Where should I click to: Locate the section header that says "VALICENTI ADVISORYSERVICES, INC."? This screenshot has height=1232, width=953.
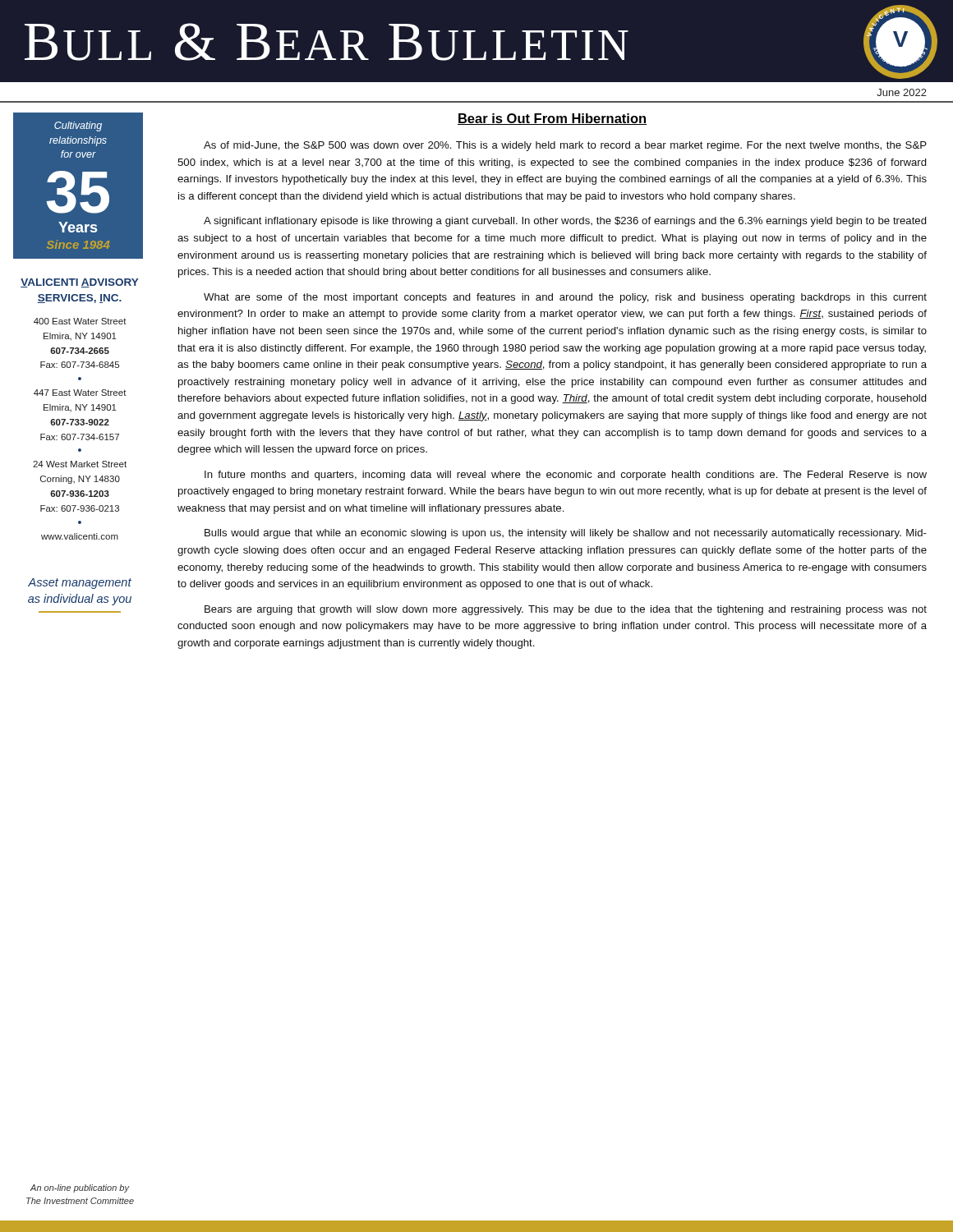[x=80, y=290]
